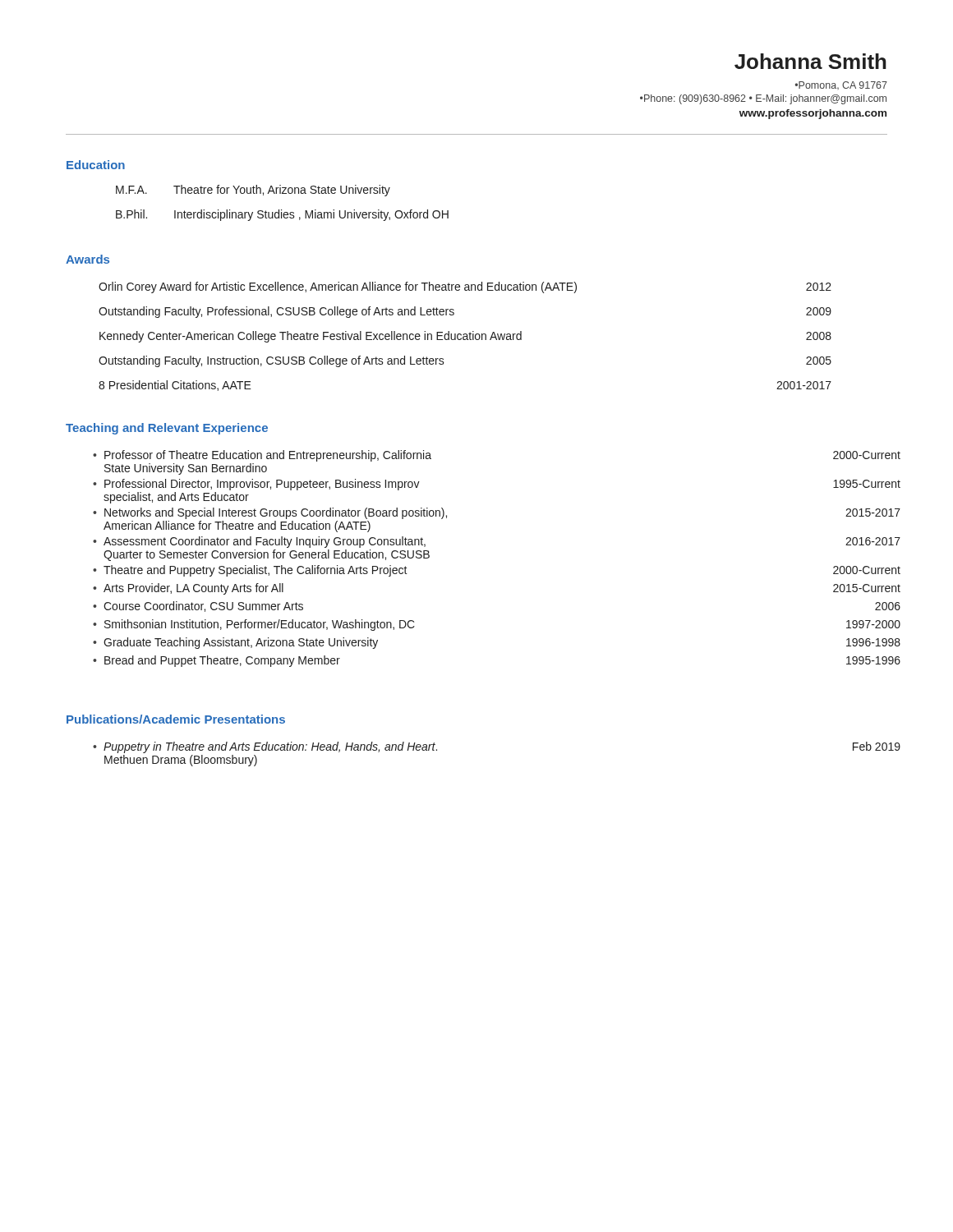Find the passage starting "• Graduate Teaching Assistant, Arizona State"
This screenshot has width=953, height=1232.
point(235,643)
